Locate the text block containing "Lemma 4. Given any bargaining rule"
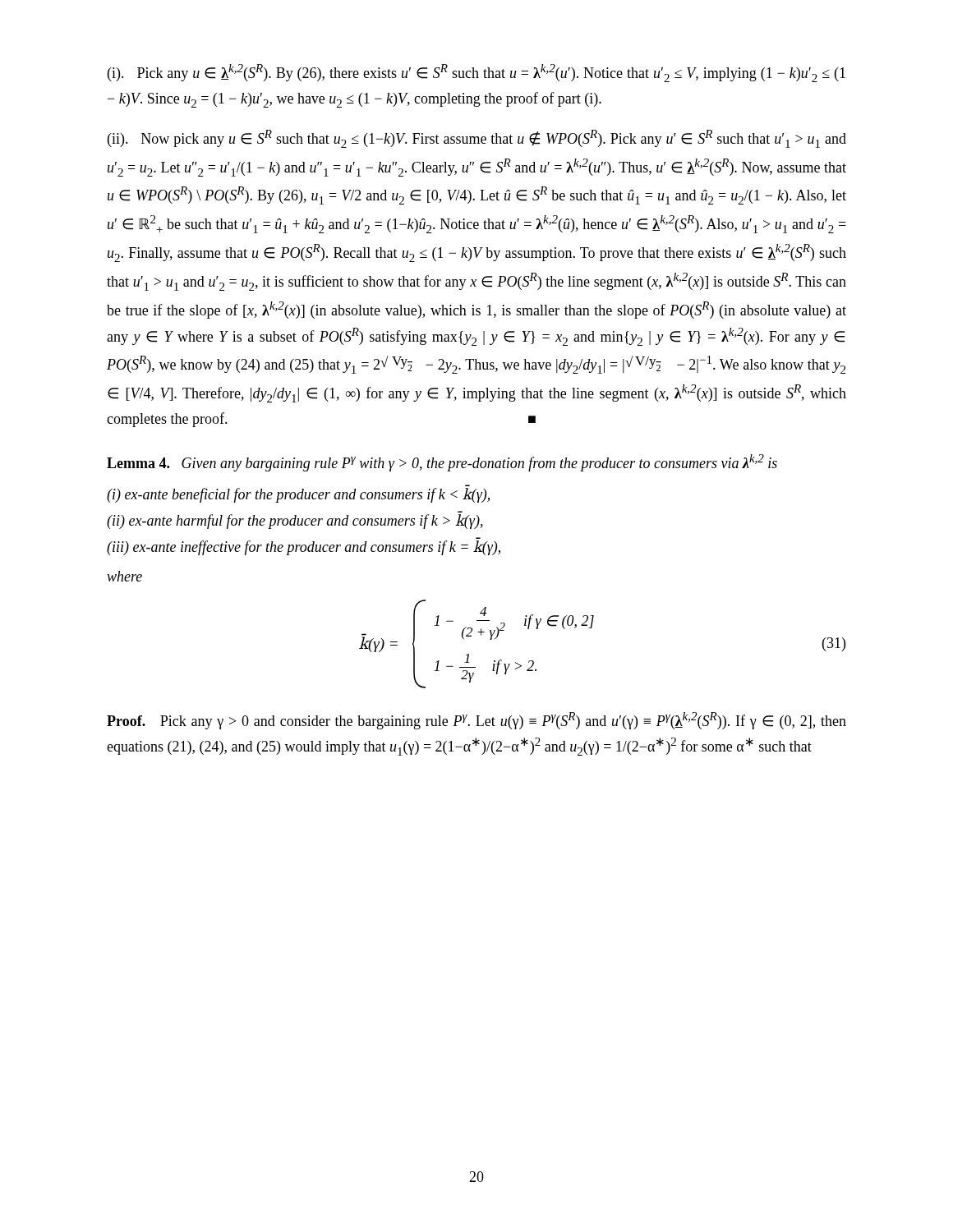This screenshot has height=1232, width=953. click(476, 462)
